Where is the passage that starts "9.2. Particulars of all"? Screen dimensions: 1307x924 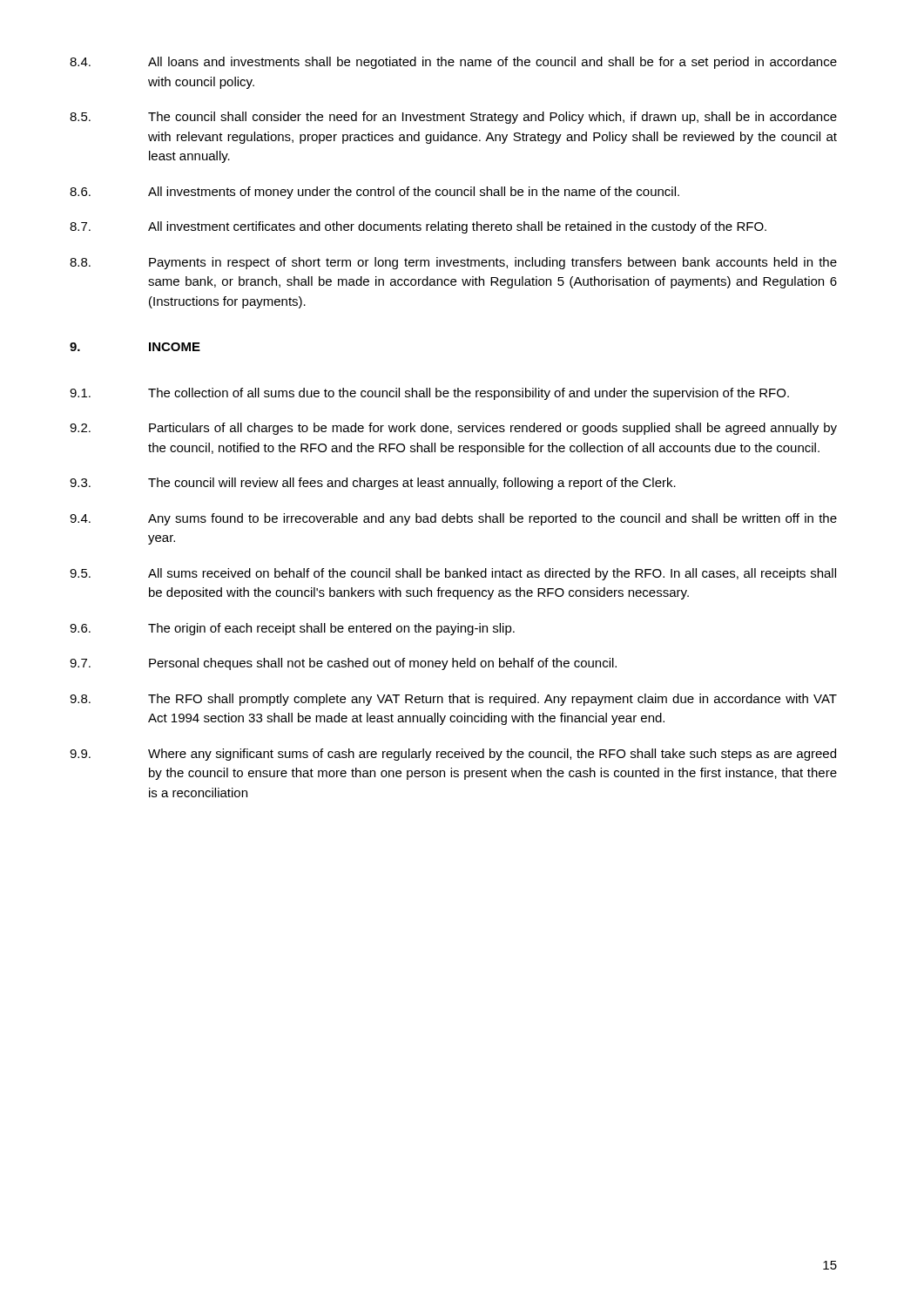click(x=453, y=438)
